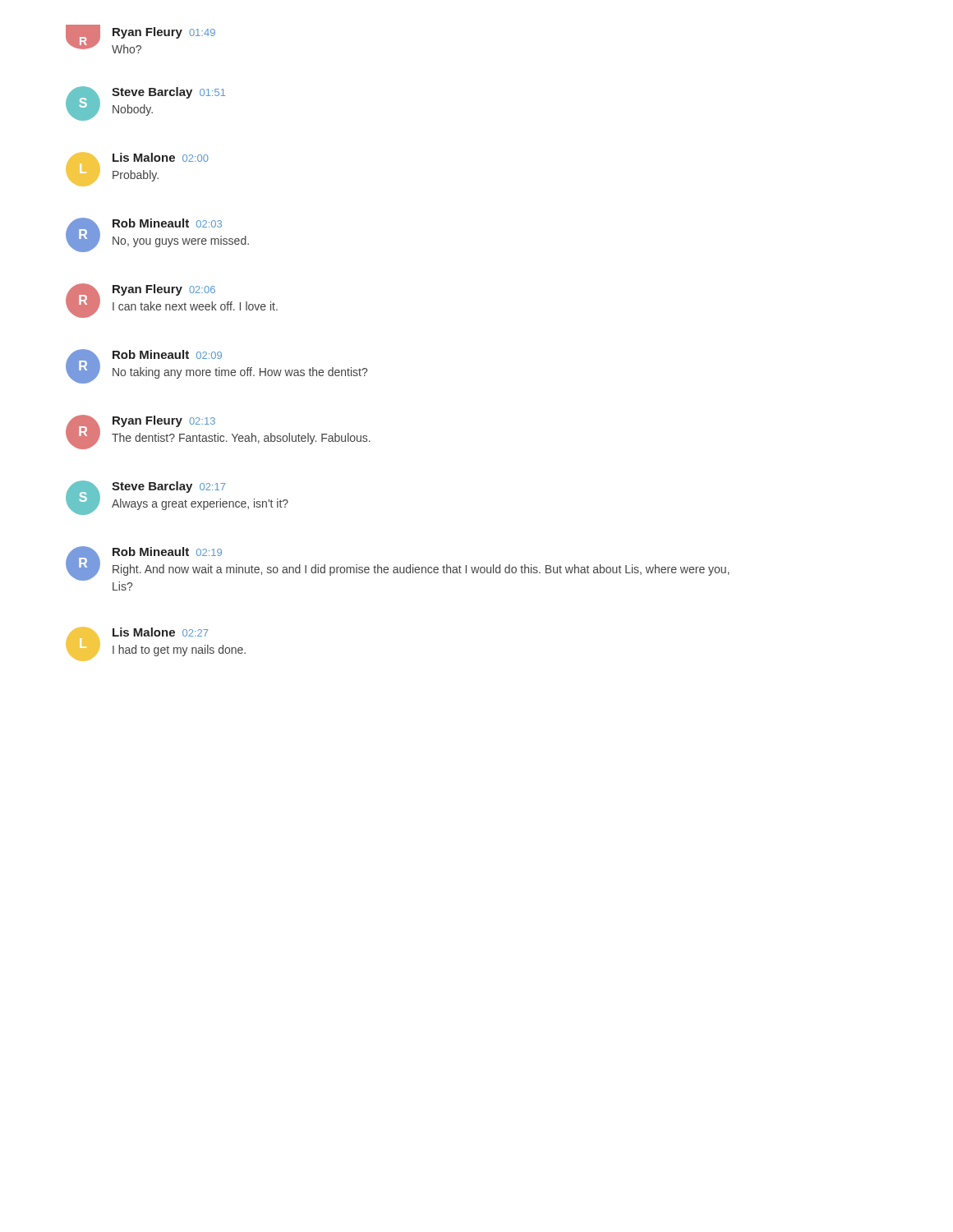Locate the text that says "S Steve Barclay 01:51 Nobody."
The height and width of the screenshot is (1232, 953).
coord(146,103)
